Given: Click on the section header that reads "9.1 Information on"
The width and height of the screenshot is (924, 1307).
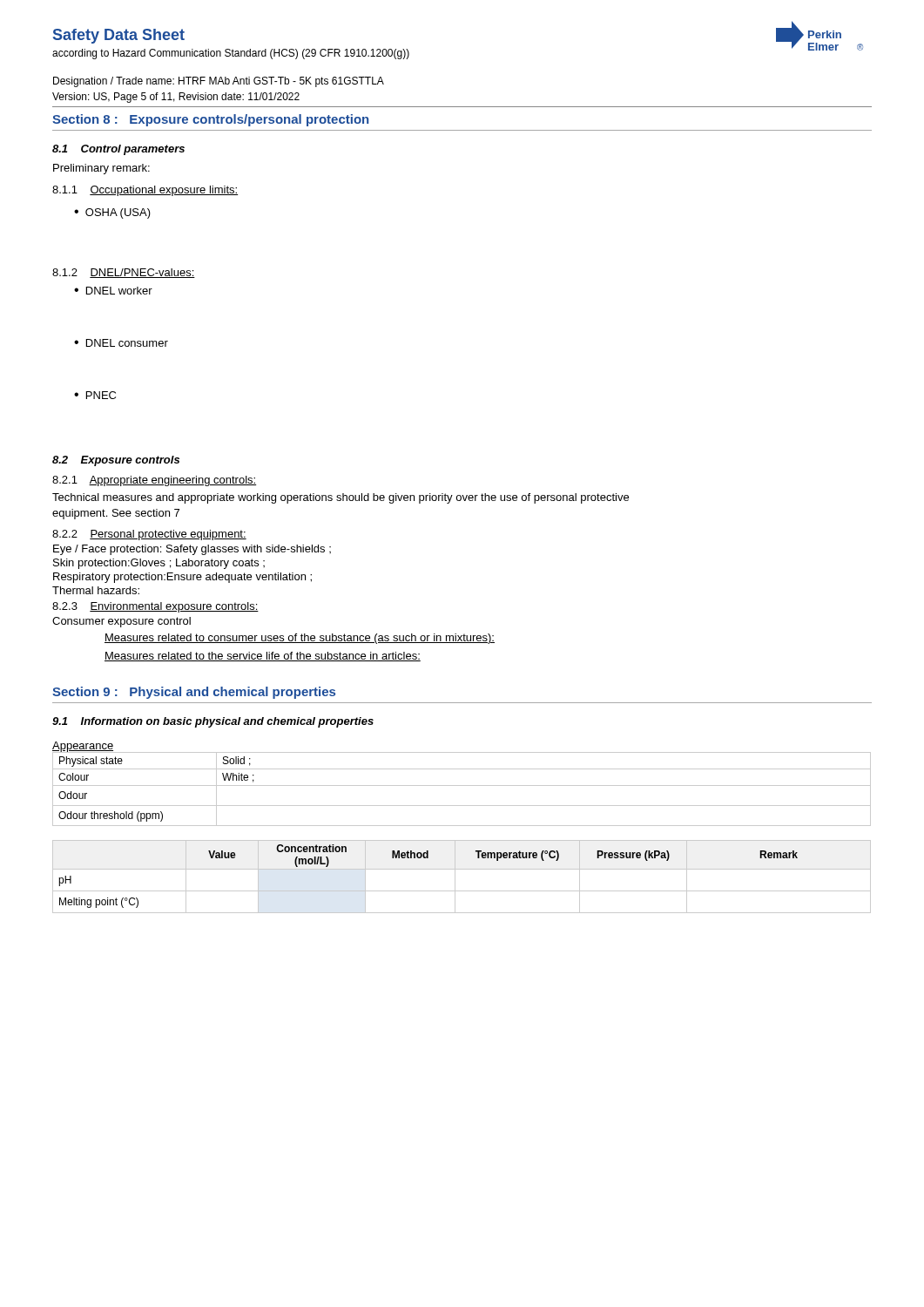Looking at the screenshot, I should click(213, 721).
